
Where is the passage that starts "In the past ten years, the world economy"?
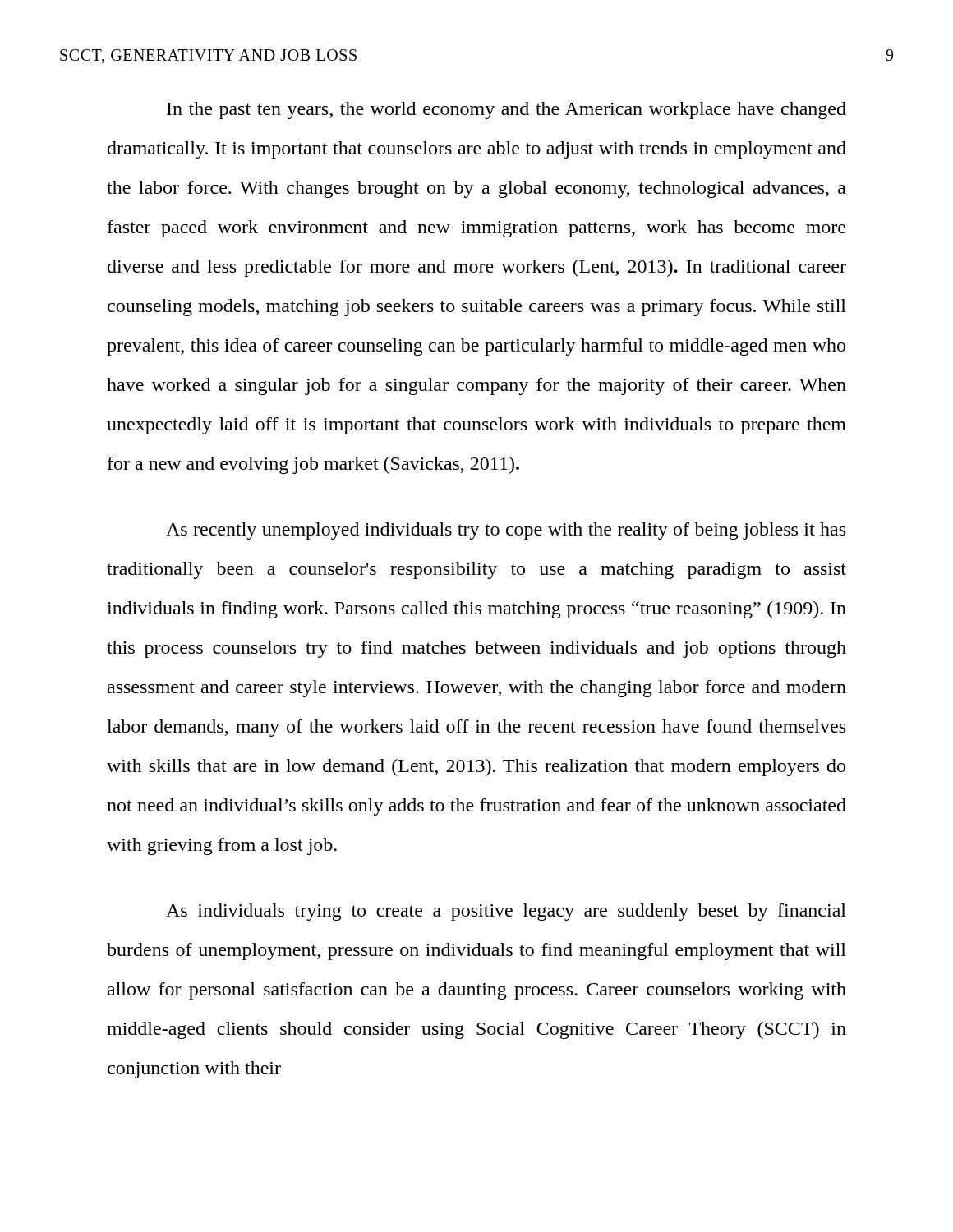point(506,110)
